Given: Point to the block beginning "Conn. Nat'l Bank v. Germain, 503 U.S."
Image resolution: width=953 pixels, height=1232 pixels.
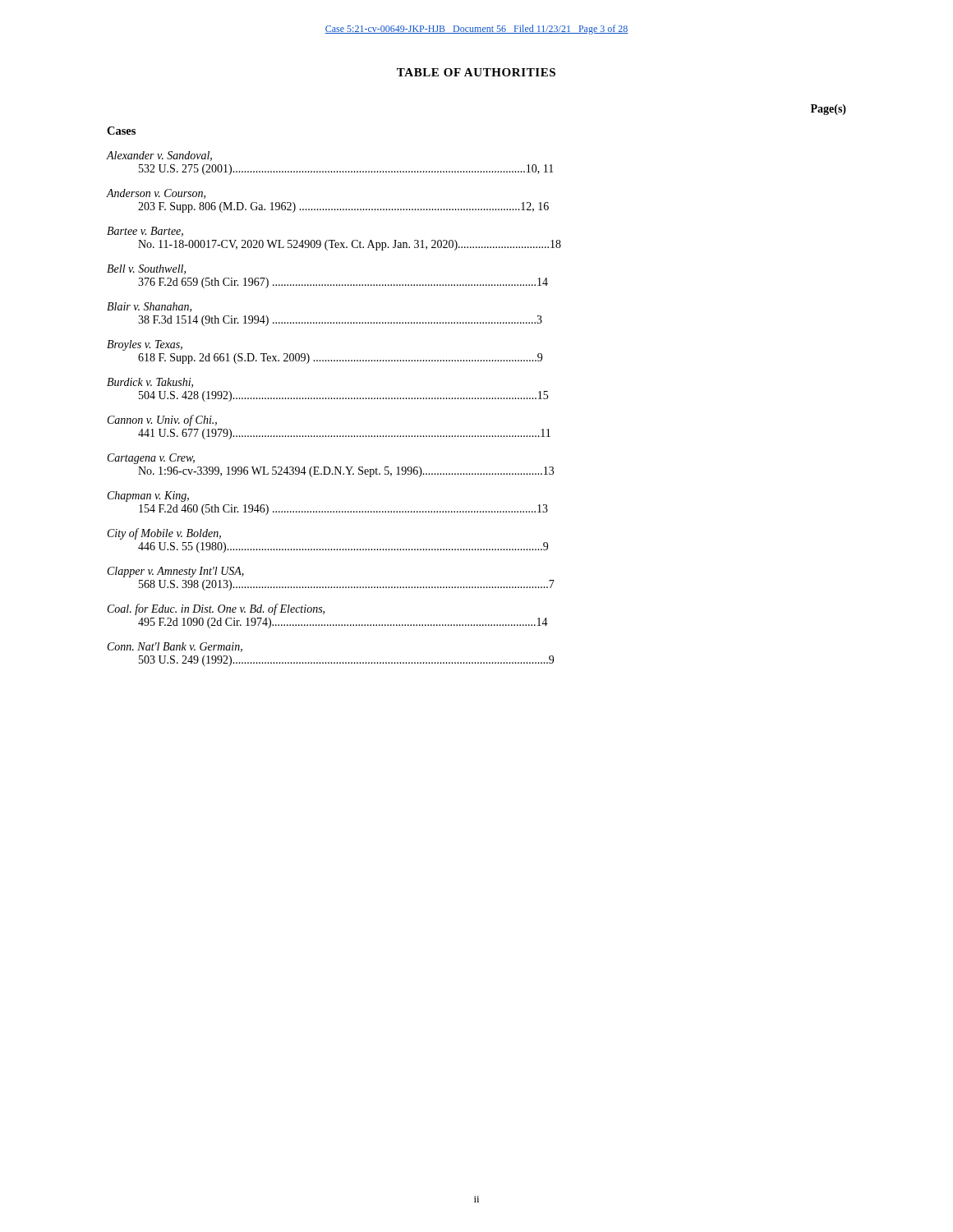Looking at the screenshot, I should coord(476,654).
